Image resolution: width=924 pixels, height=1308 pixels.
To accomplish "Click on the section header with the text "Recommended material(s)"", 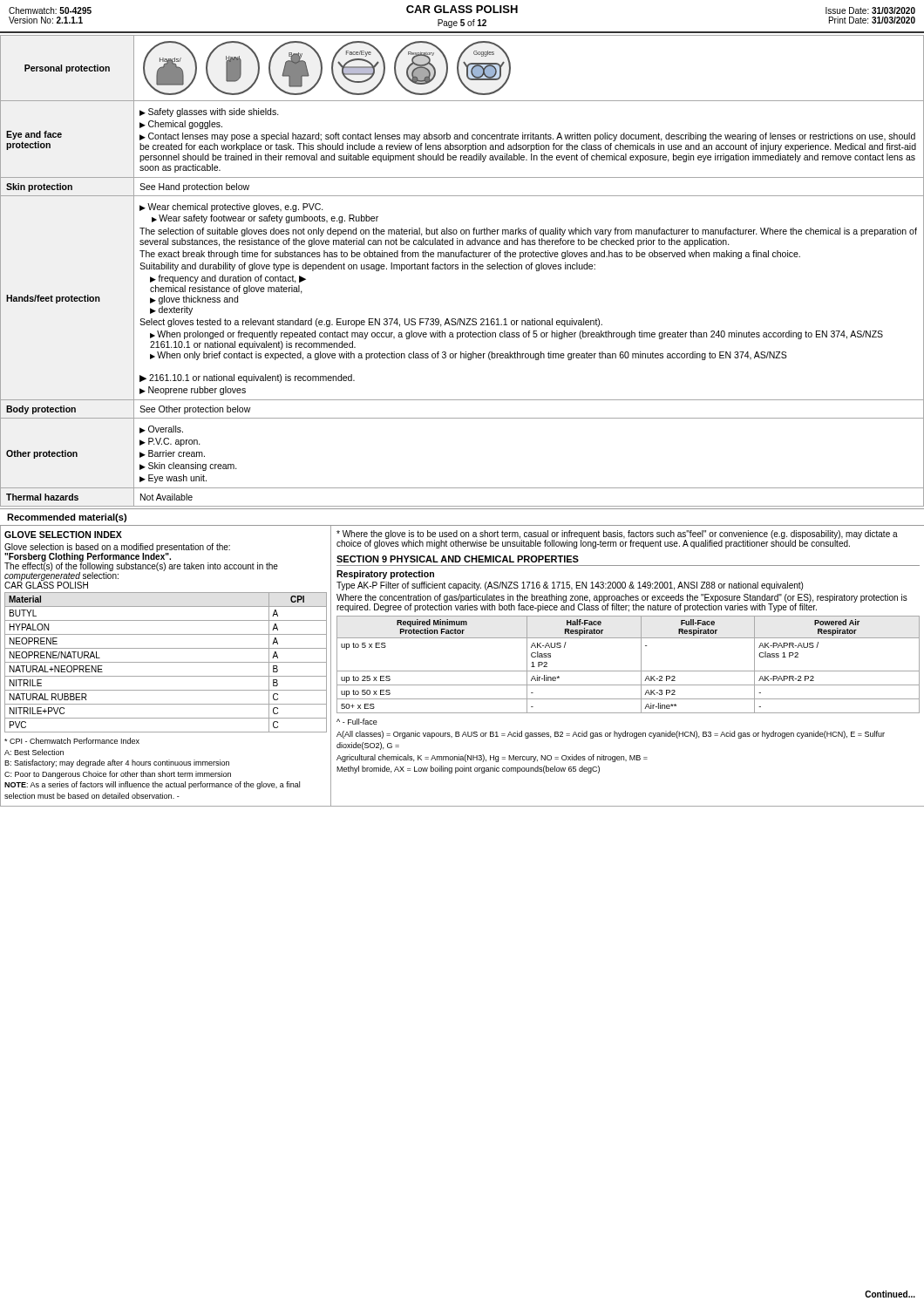I will click(67, 517).
